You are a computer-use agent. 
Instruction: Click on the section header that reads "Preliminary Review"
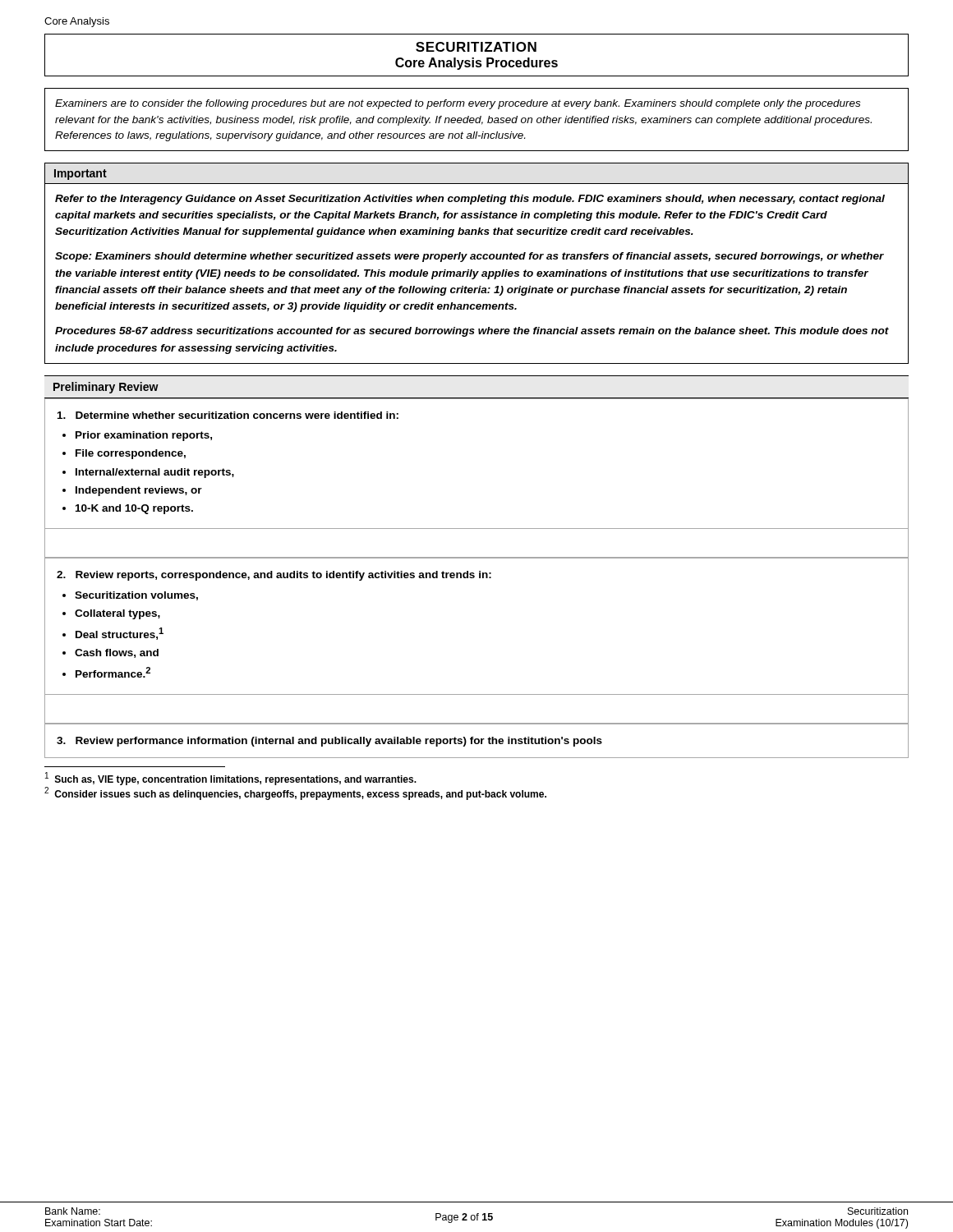pyautogui.click(x=105, y=387)
